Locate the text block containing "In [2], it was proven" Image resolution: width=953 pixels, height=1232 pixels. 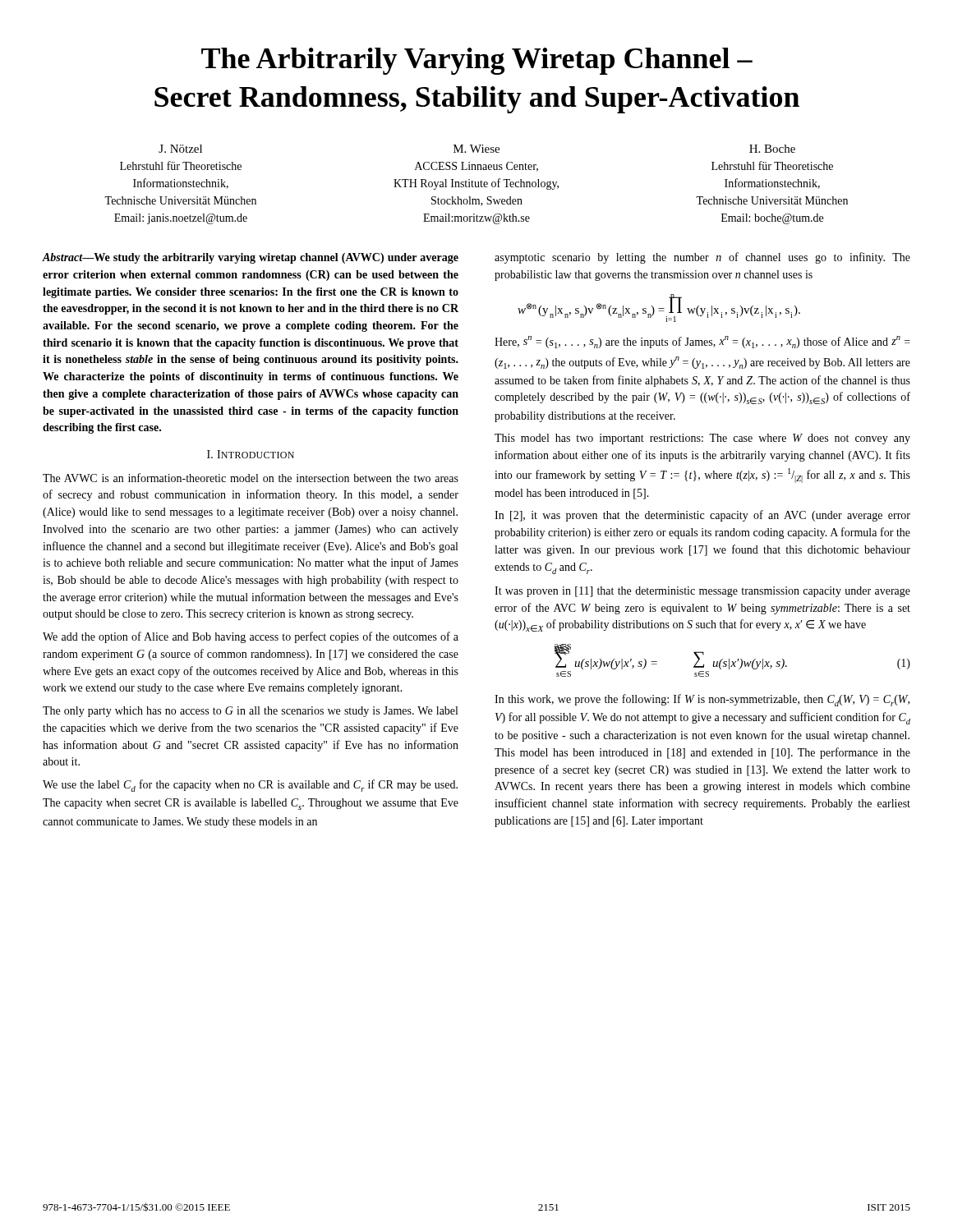pyautogui.click(x=702, y=542)
